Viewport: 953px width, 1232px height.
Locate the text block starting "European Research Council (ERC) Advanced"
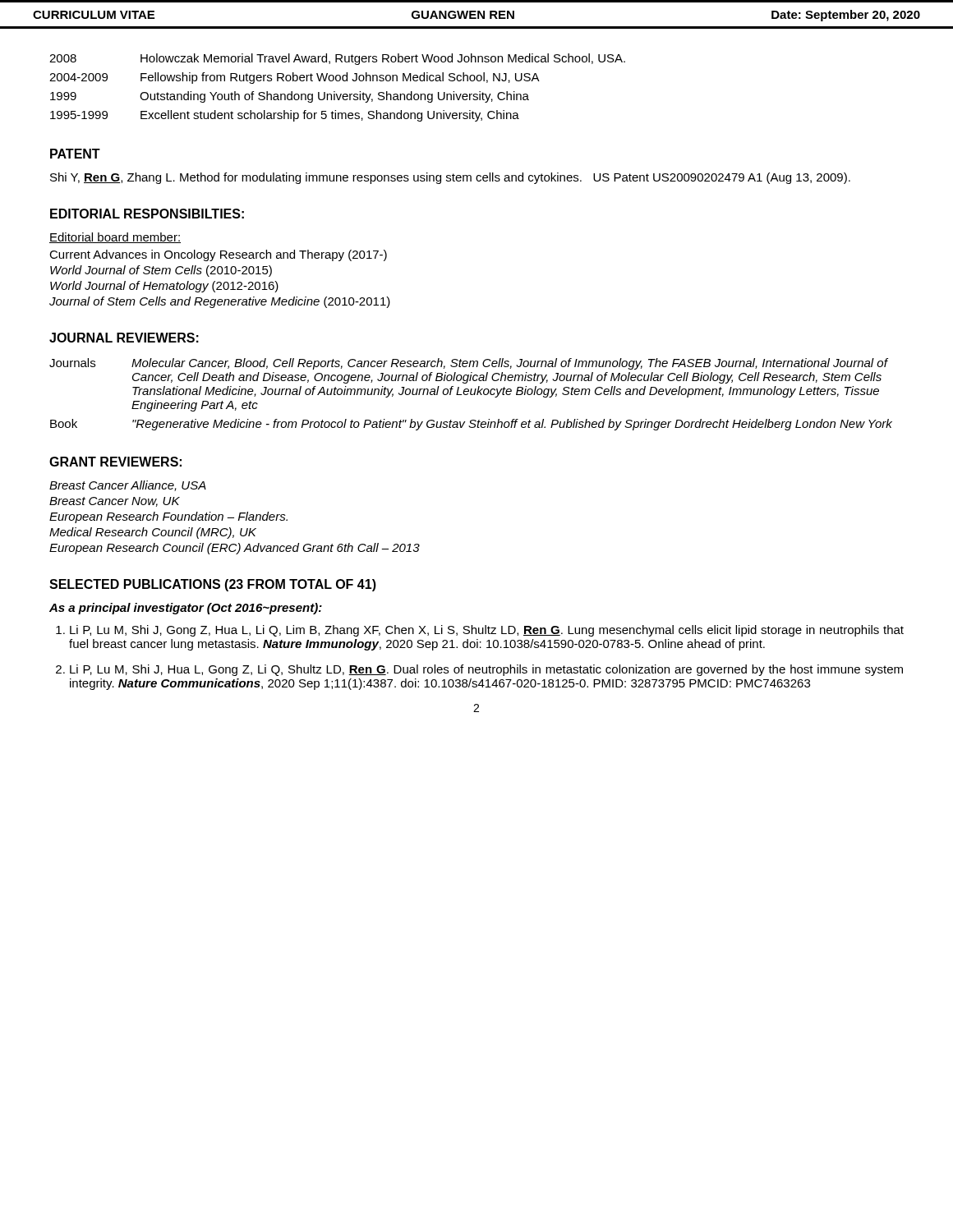pos(234,547)
